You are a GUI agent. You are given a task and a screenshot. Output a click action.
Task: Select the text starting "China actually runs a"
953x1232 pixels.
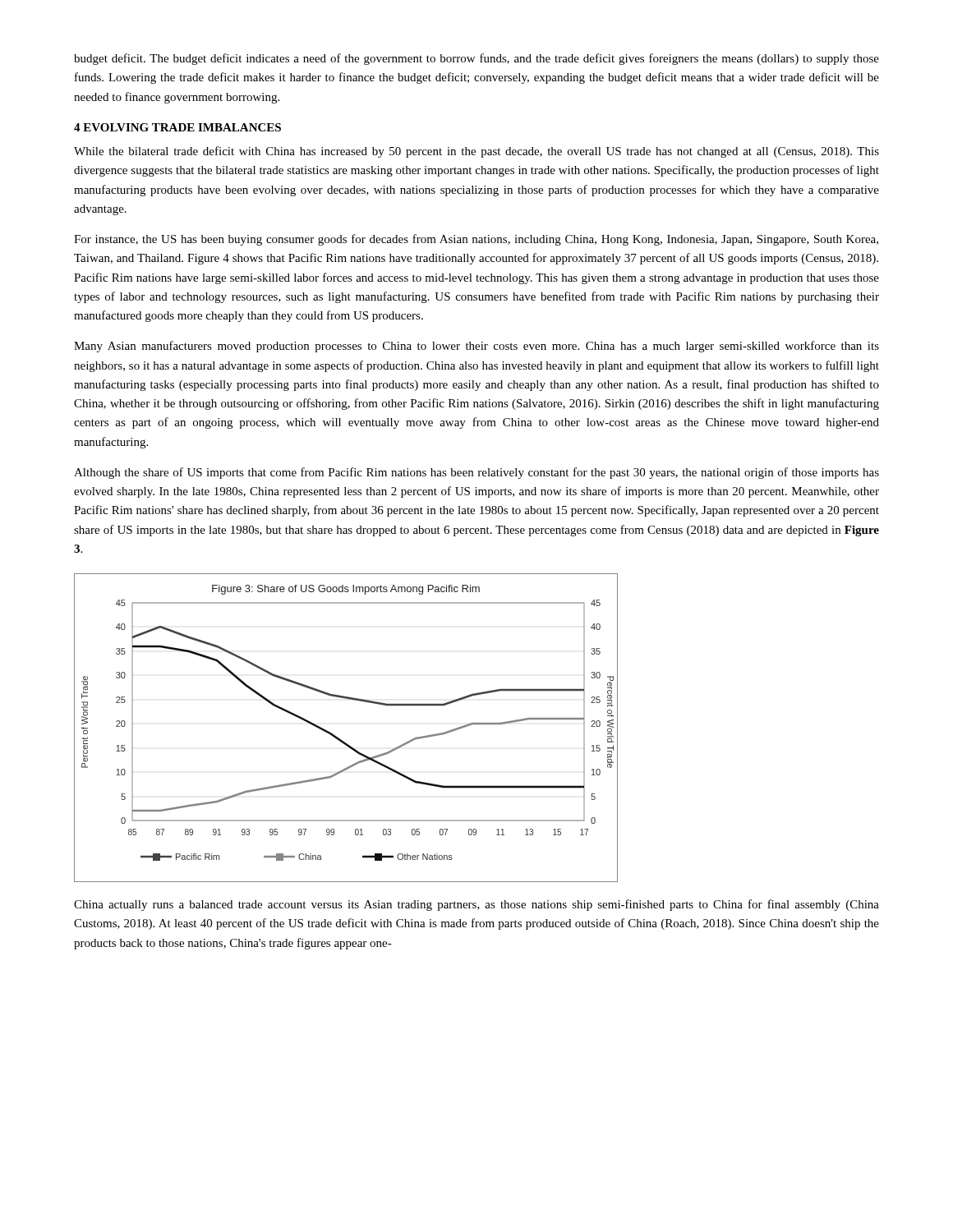pos(476,924)
